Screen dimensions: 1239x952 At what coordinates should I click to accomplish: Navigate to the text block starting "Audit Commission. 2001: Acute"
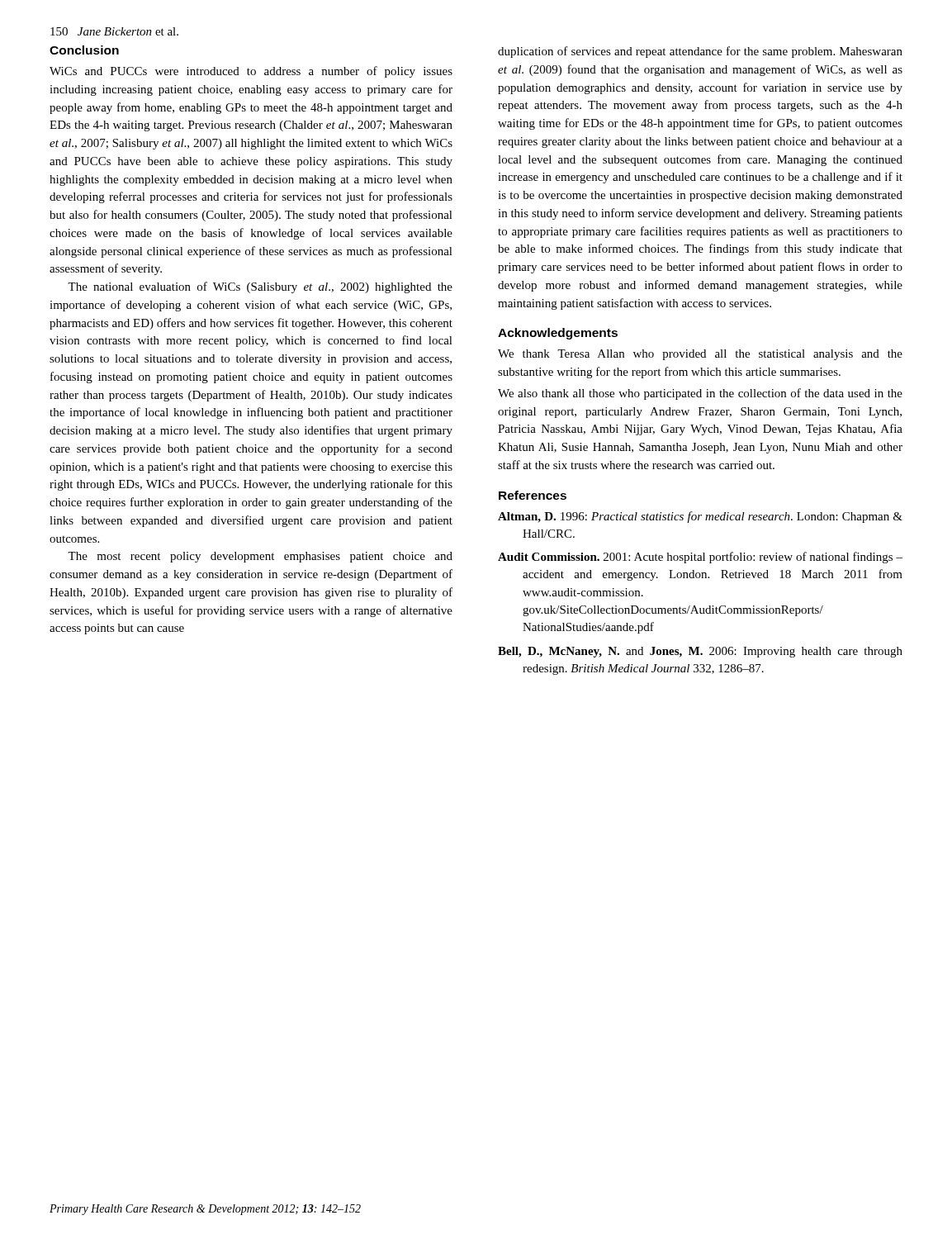700,558
